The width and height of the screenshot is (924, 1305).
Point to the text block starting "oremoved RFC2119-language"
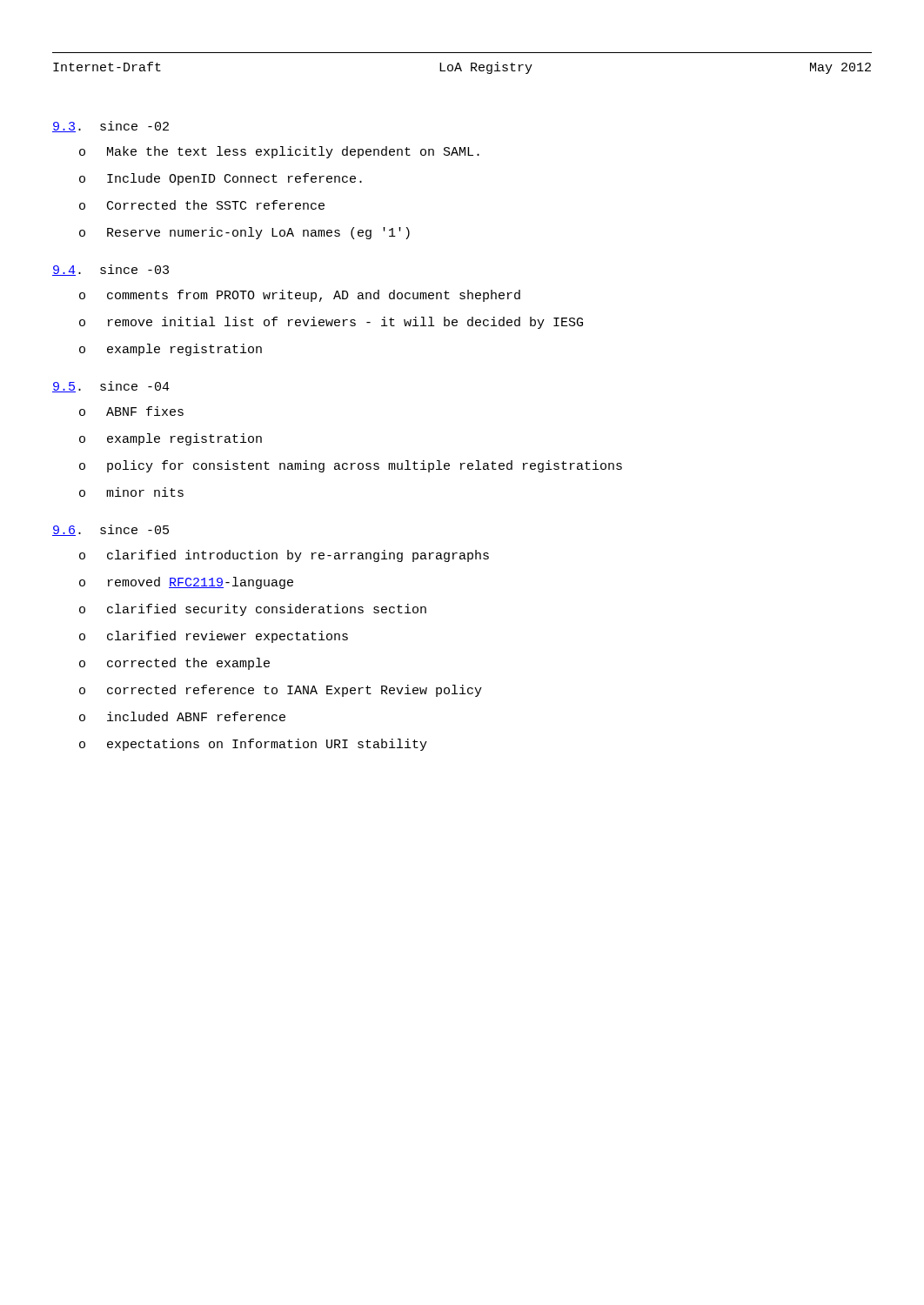186,583
